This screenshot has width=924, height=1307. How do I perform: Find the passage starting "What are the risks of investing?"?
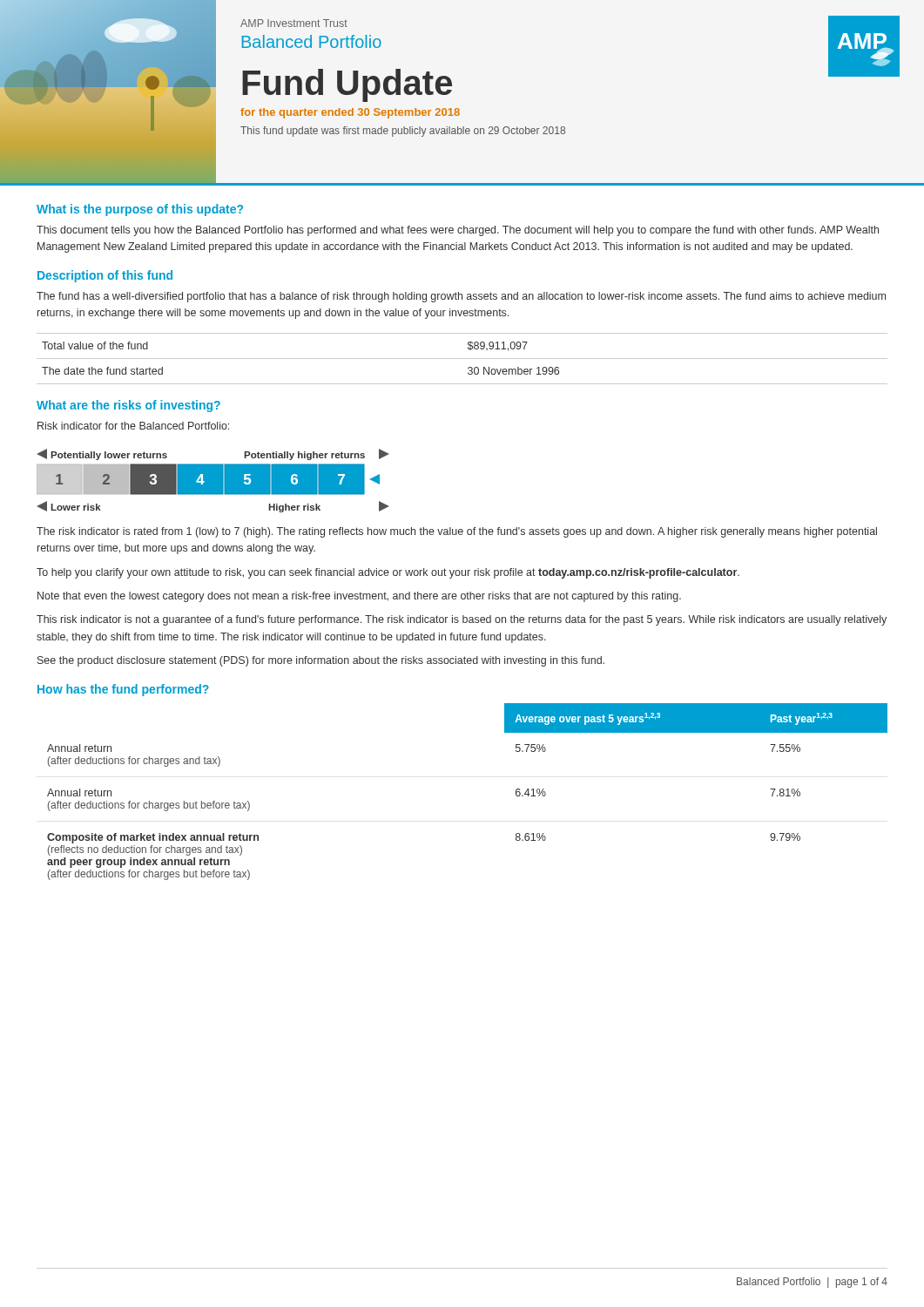[129, 405]
